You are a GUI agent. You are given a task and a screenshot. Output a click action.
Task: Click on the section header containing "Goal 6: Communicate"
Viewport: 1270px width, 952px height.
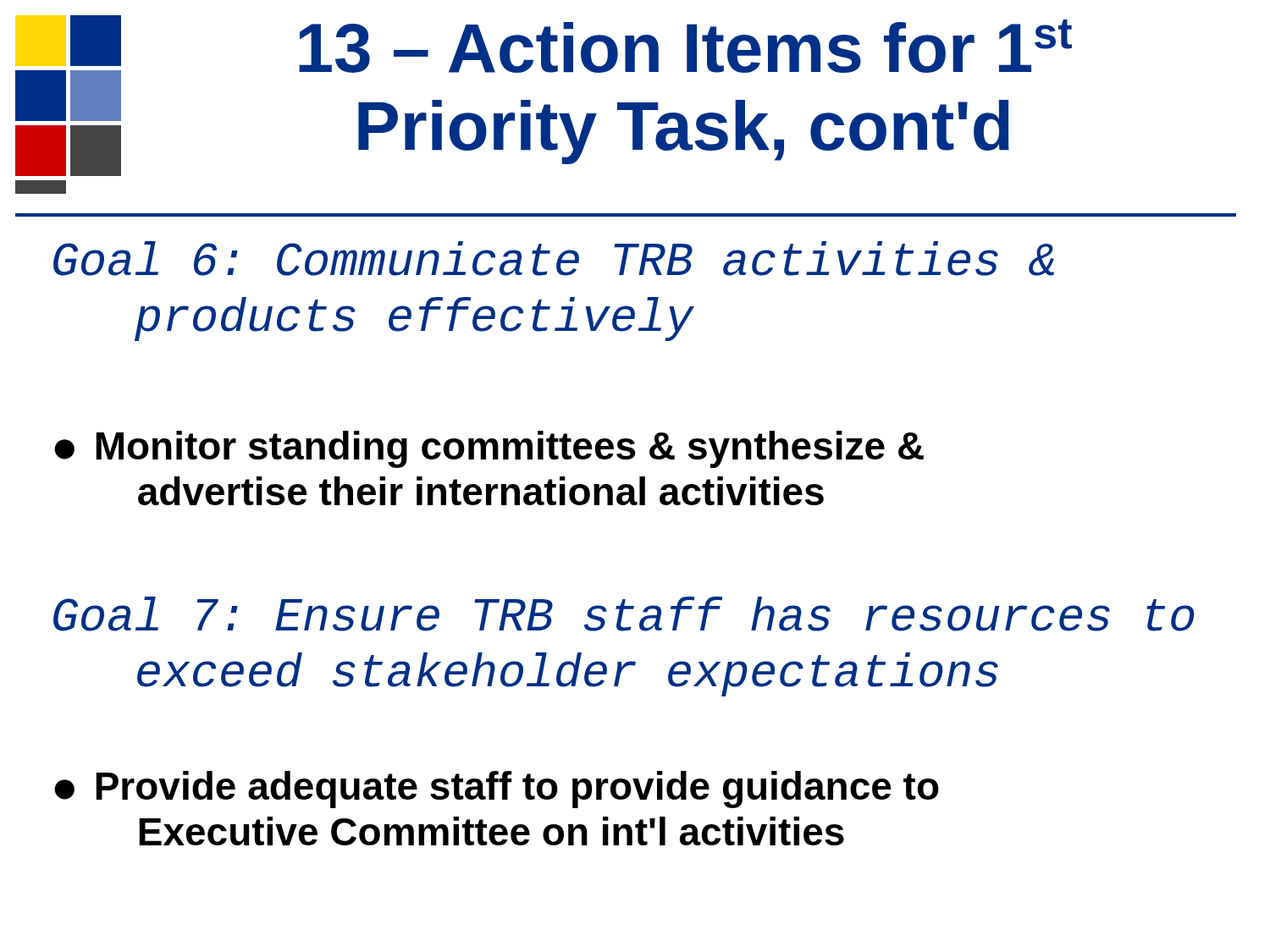point(554,291)
